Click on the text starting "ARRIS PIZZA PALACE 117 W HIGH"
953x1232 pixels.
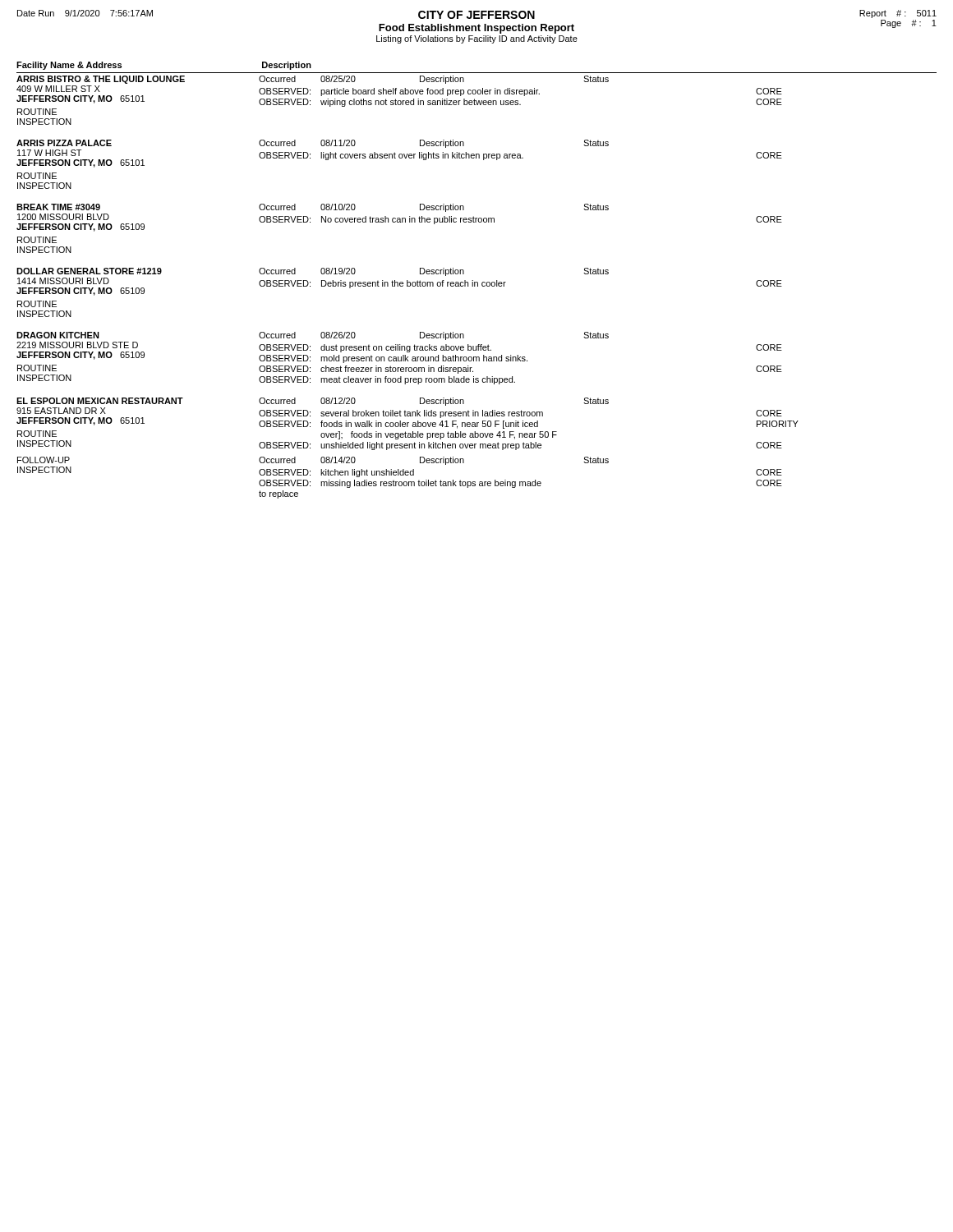pyautogui.click(x=476, y=164)
